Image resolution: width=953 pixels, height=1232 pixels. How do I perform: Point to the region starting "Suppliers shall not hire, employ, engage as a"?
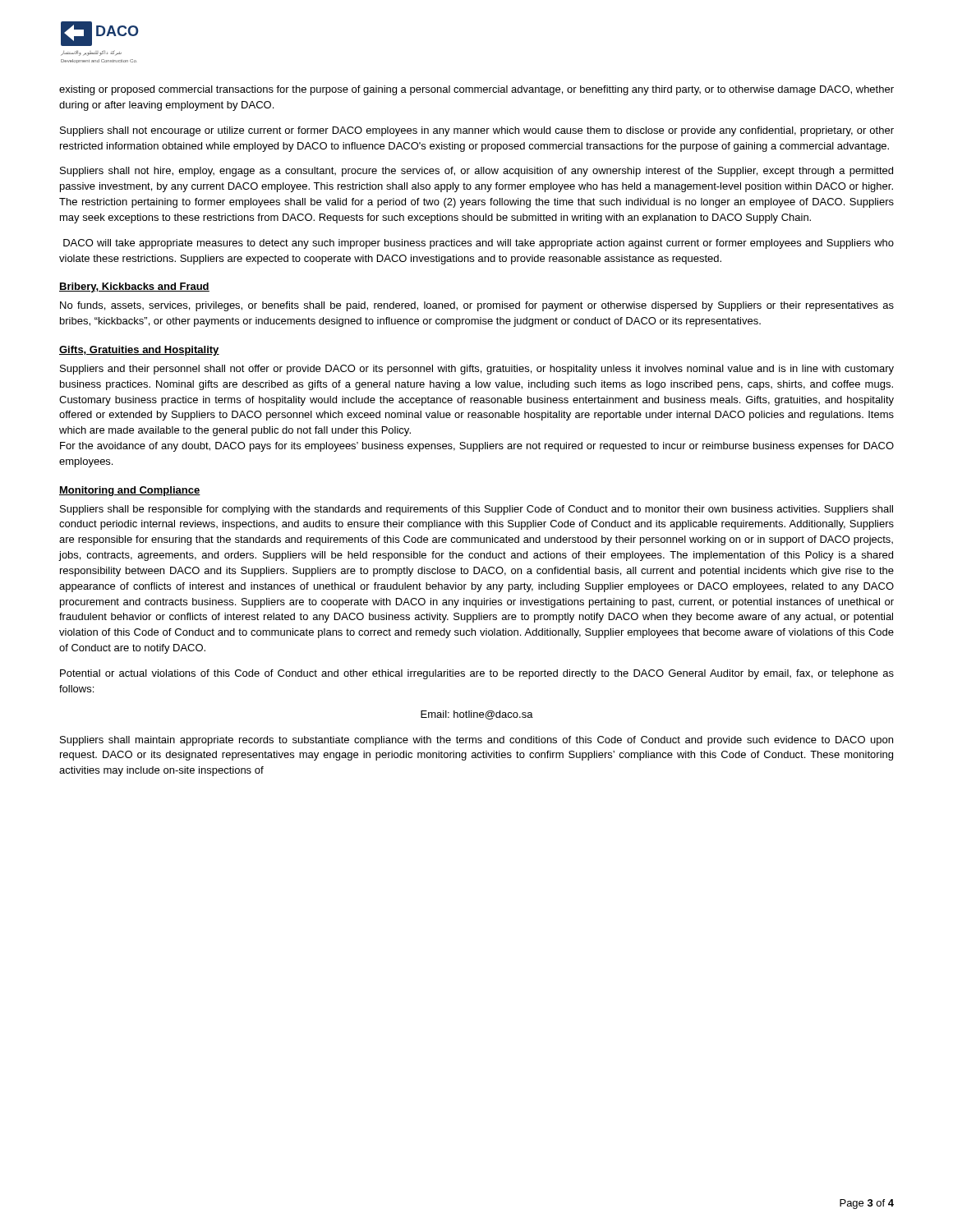point(476,195)
